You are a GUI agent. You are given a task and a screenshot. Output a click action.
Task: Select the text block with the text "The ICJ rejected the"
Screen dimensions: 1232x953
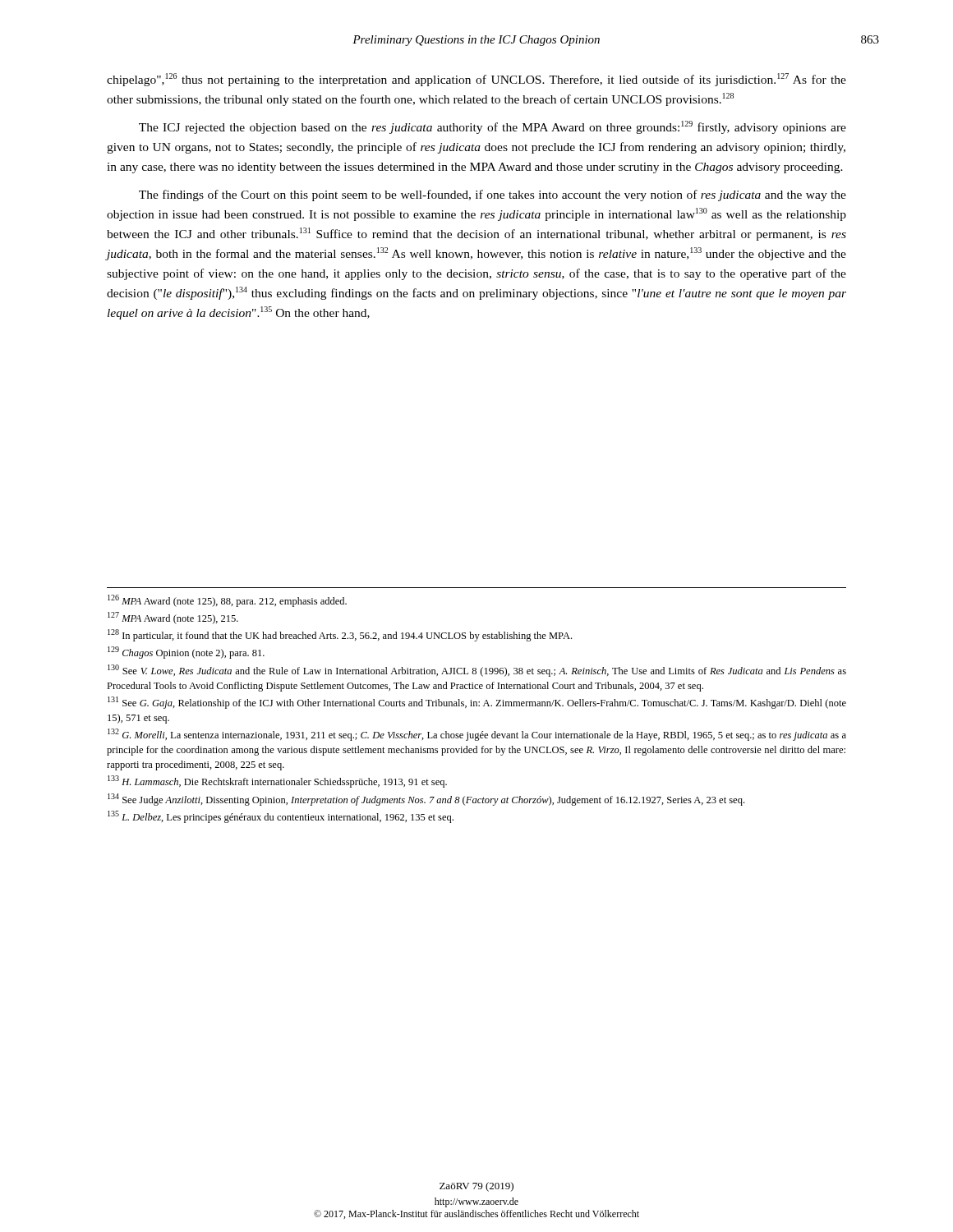(476, 147)
